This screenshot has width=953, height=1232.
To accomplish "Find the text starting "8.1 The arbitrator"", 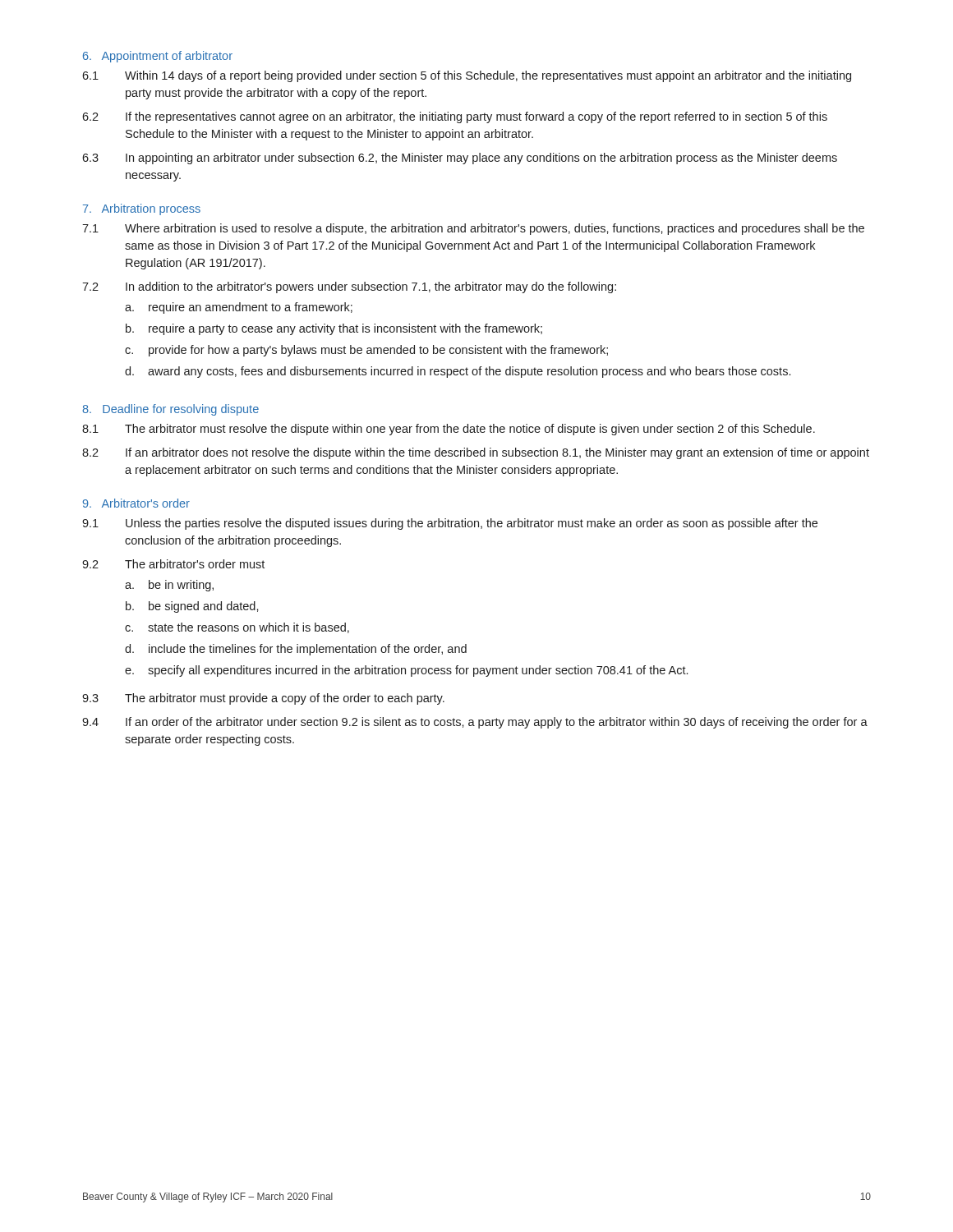I will pos(476,429).
